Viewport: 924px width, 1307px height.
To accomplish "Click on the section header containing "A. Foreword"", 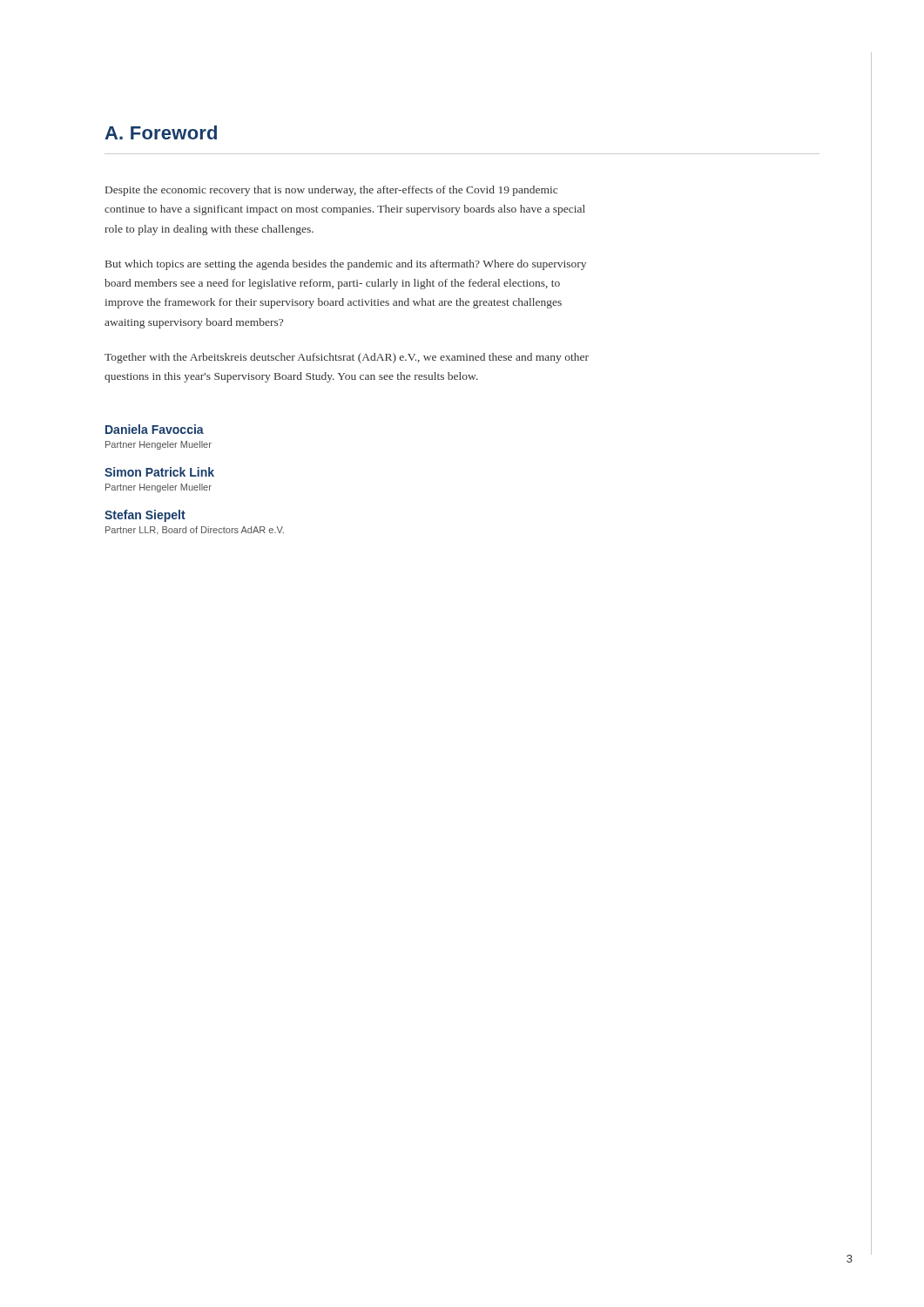I will coord(161,132).
